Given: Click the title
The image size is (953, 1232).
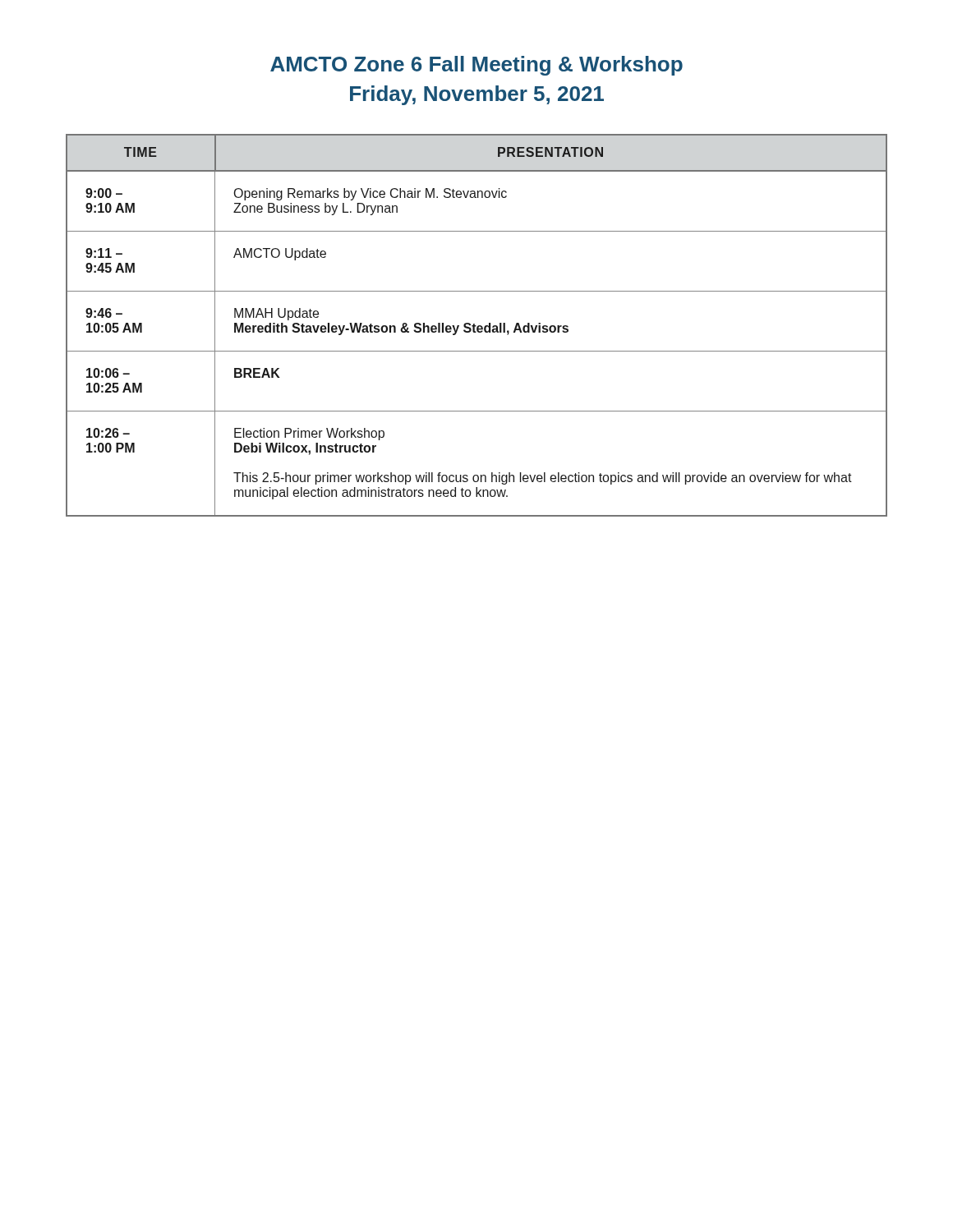Looking at the screenshot, I should [x=476, y=79].
